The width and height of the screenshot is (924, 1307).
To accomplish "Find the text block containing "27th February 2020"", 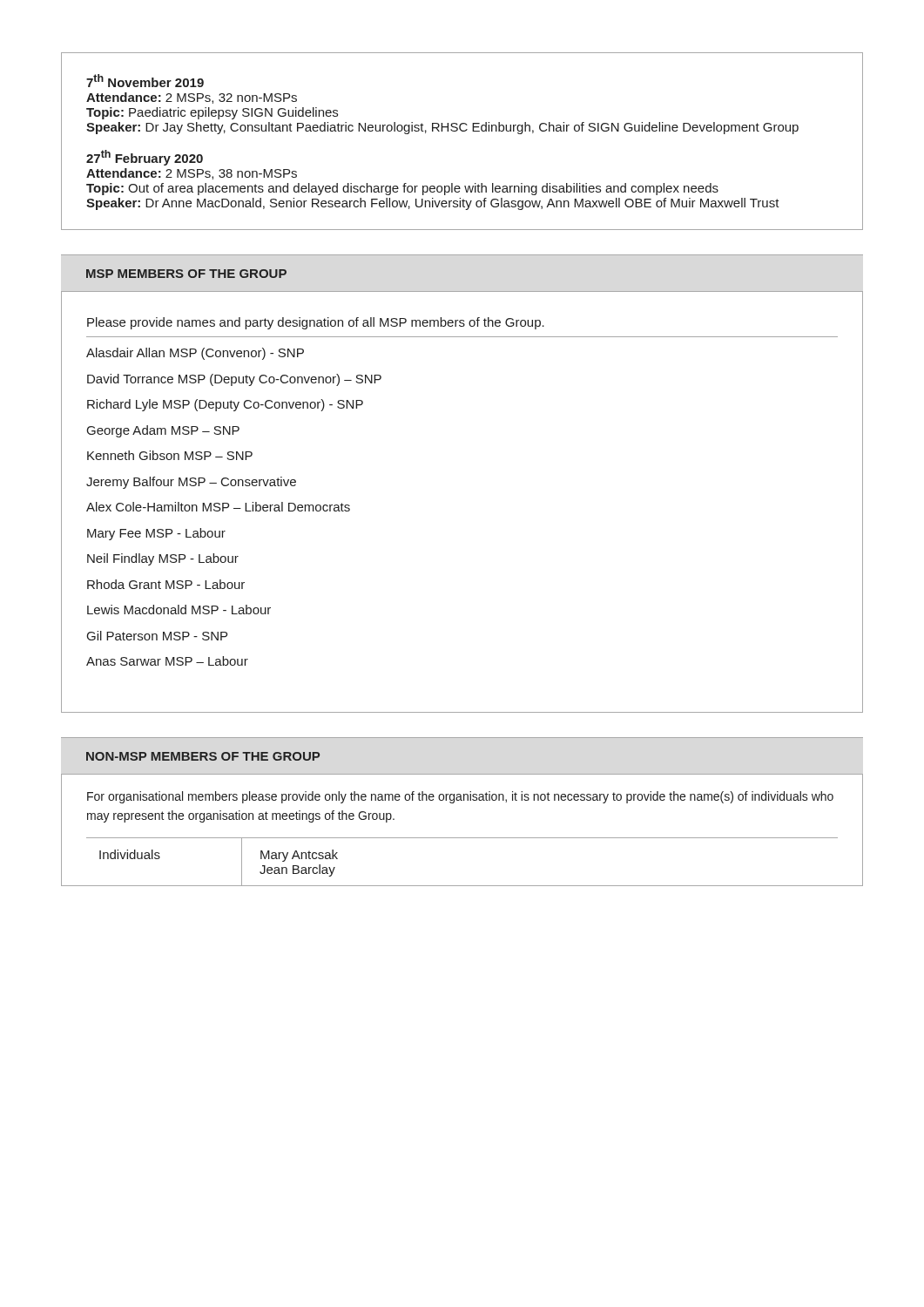I will point(433,179).
